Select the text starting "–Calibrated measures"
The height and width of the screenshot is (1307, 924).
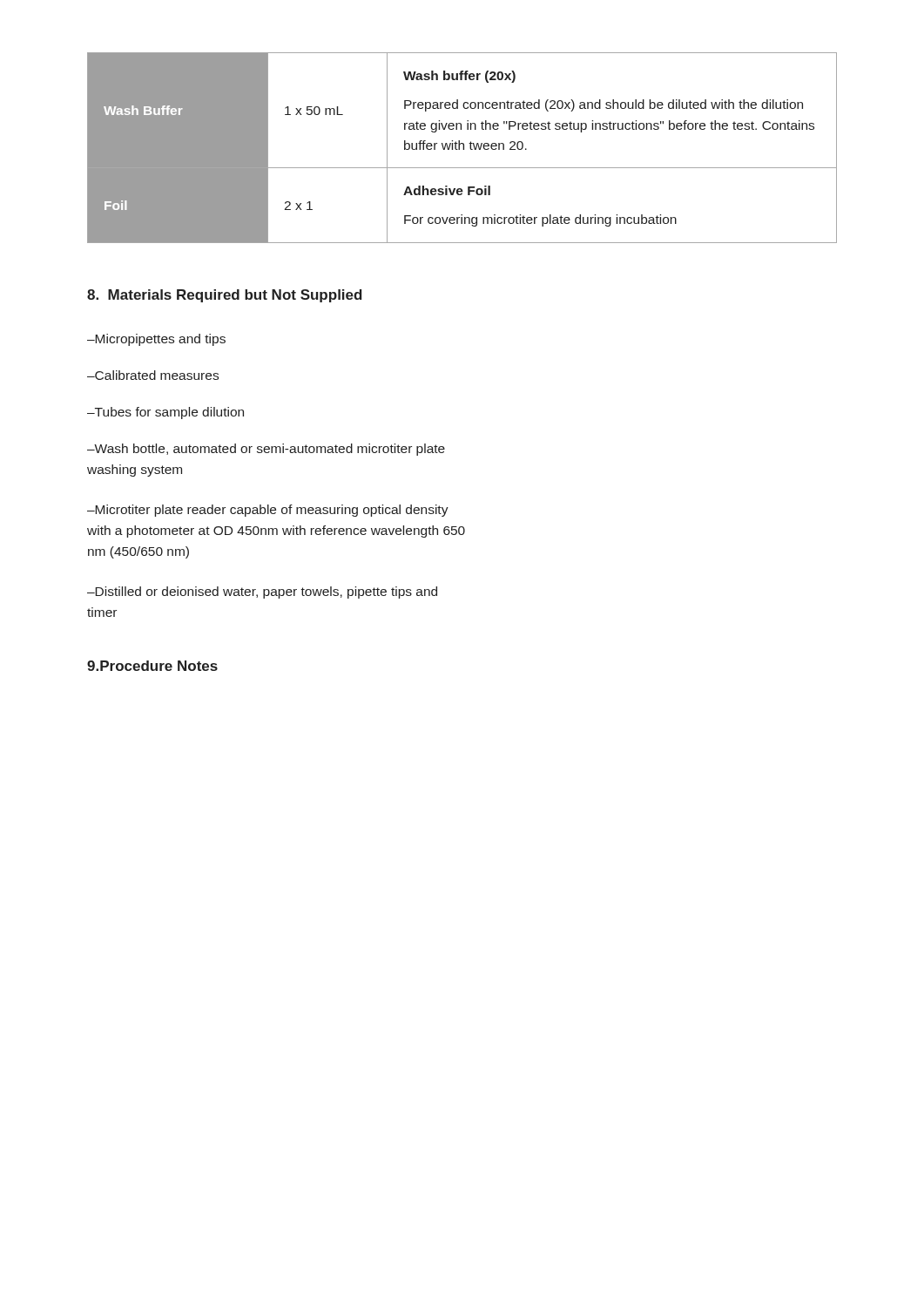[x=153, y=375]
